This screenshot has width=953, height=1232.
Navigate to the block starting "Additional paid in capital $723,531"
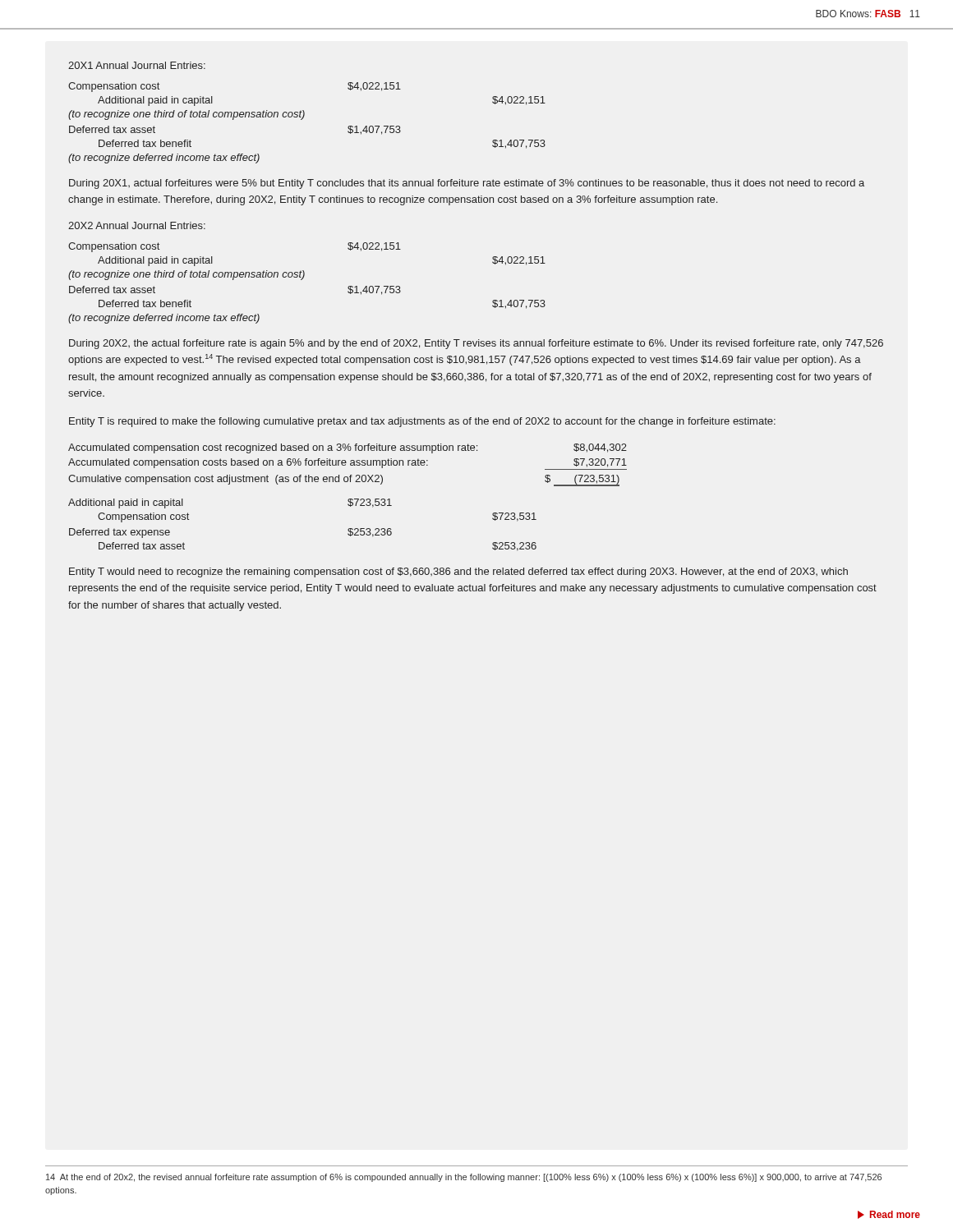tap(124, 503)
